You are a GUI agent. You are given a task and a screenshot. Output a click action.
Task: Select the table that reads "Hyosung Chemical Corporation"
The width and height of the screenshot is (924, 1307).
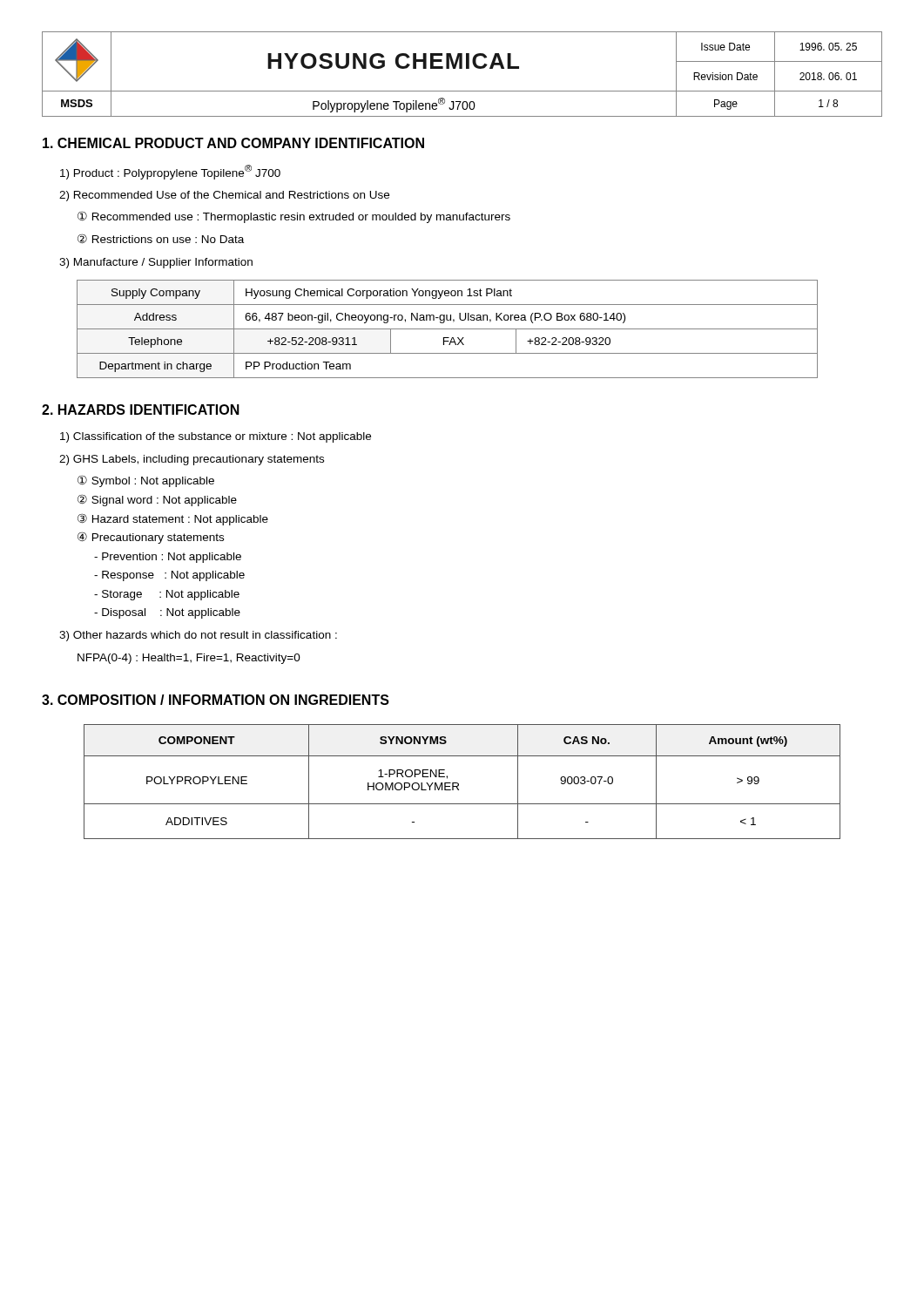point(471,329)
